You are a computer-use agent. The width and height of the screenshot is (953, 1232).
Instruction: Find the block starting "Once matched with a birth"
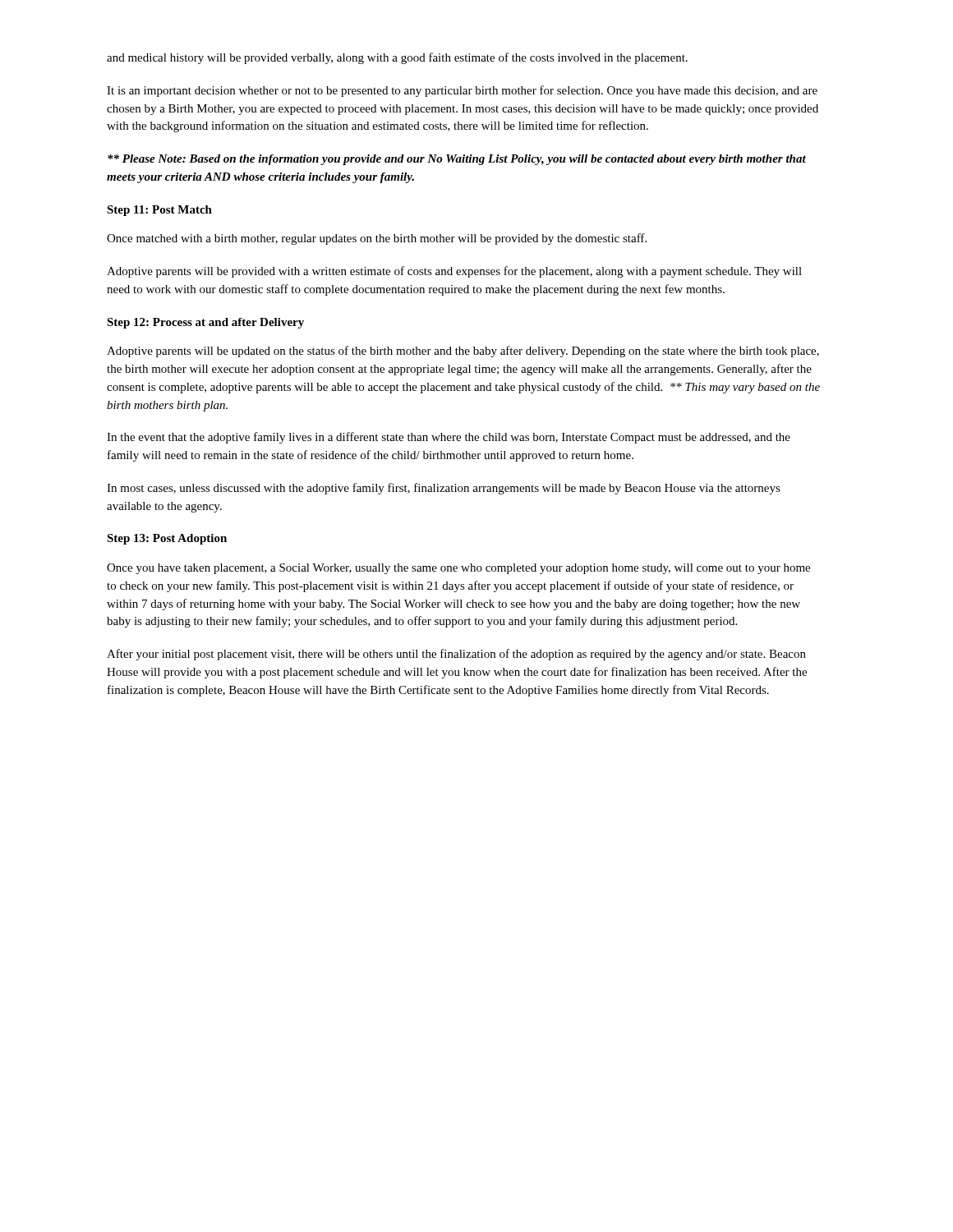click(377, 238)
